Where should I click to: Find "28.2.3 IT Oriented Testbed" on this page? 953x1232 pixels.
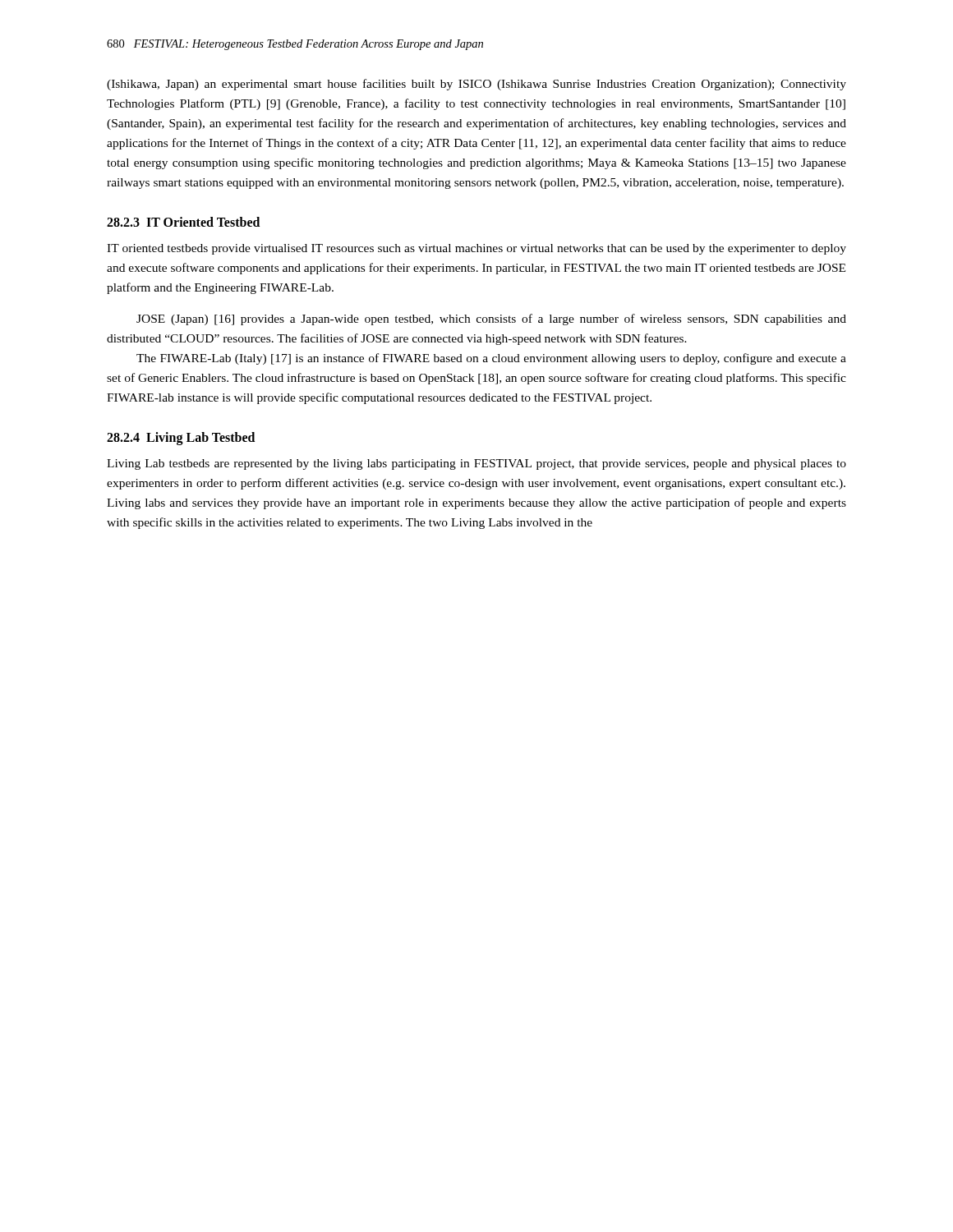[183, 222]
